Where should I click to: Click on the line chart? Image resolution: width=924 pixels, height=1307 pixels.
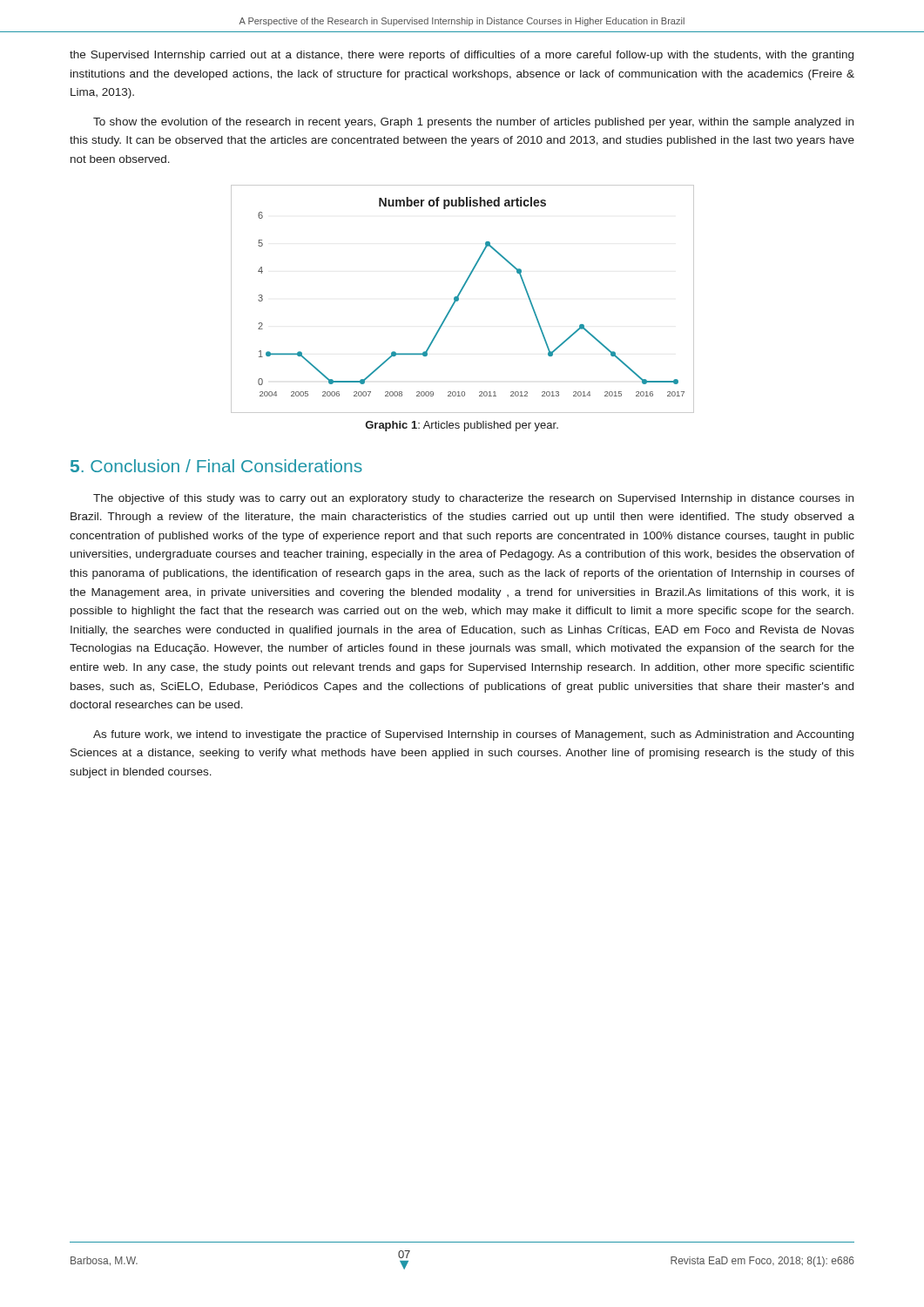coord(462,298)
